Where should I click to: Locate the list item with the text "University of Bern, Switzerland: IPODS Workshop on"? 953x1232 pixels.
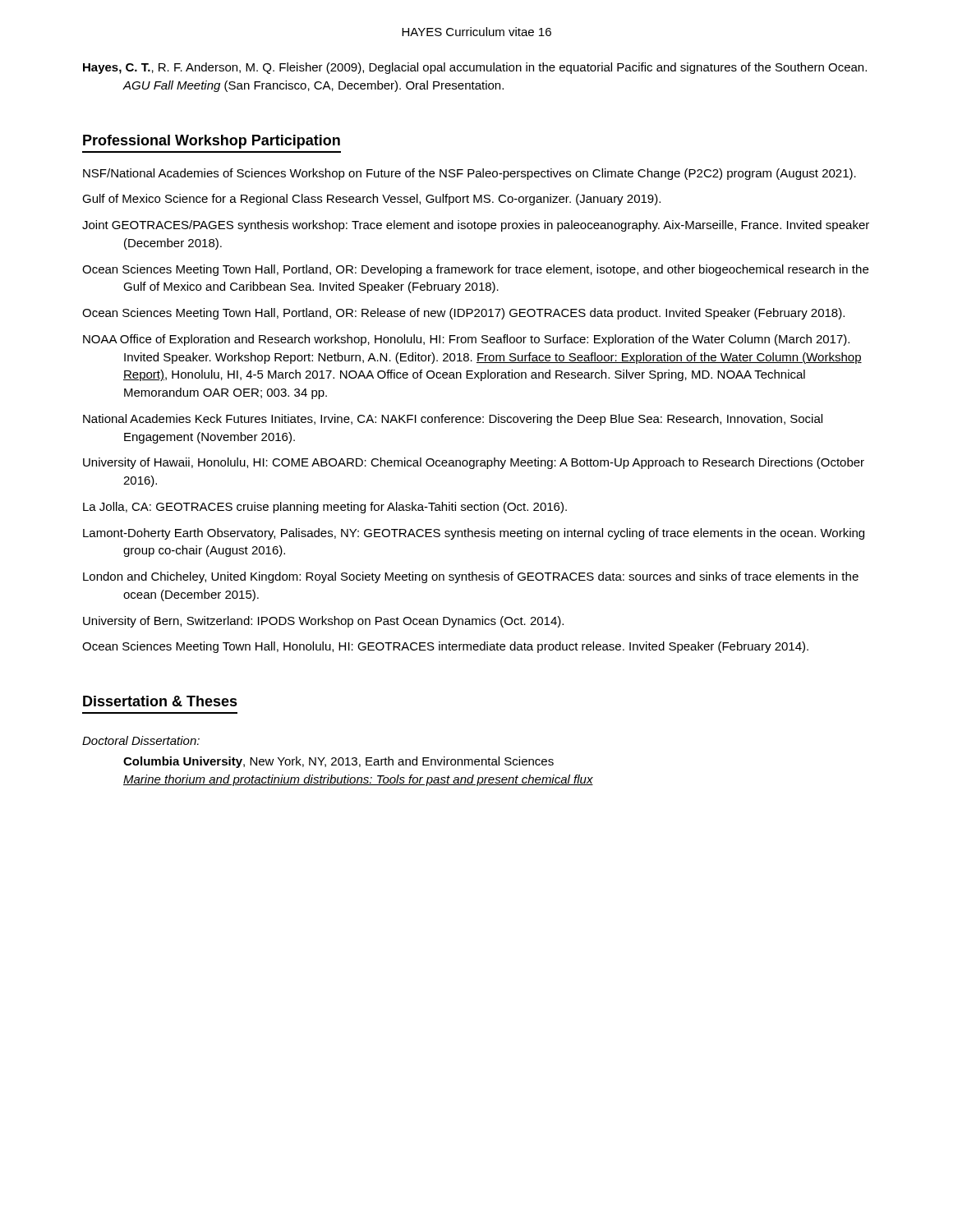(323, 620)
